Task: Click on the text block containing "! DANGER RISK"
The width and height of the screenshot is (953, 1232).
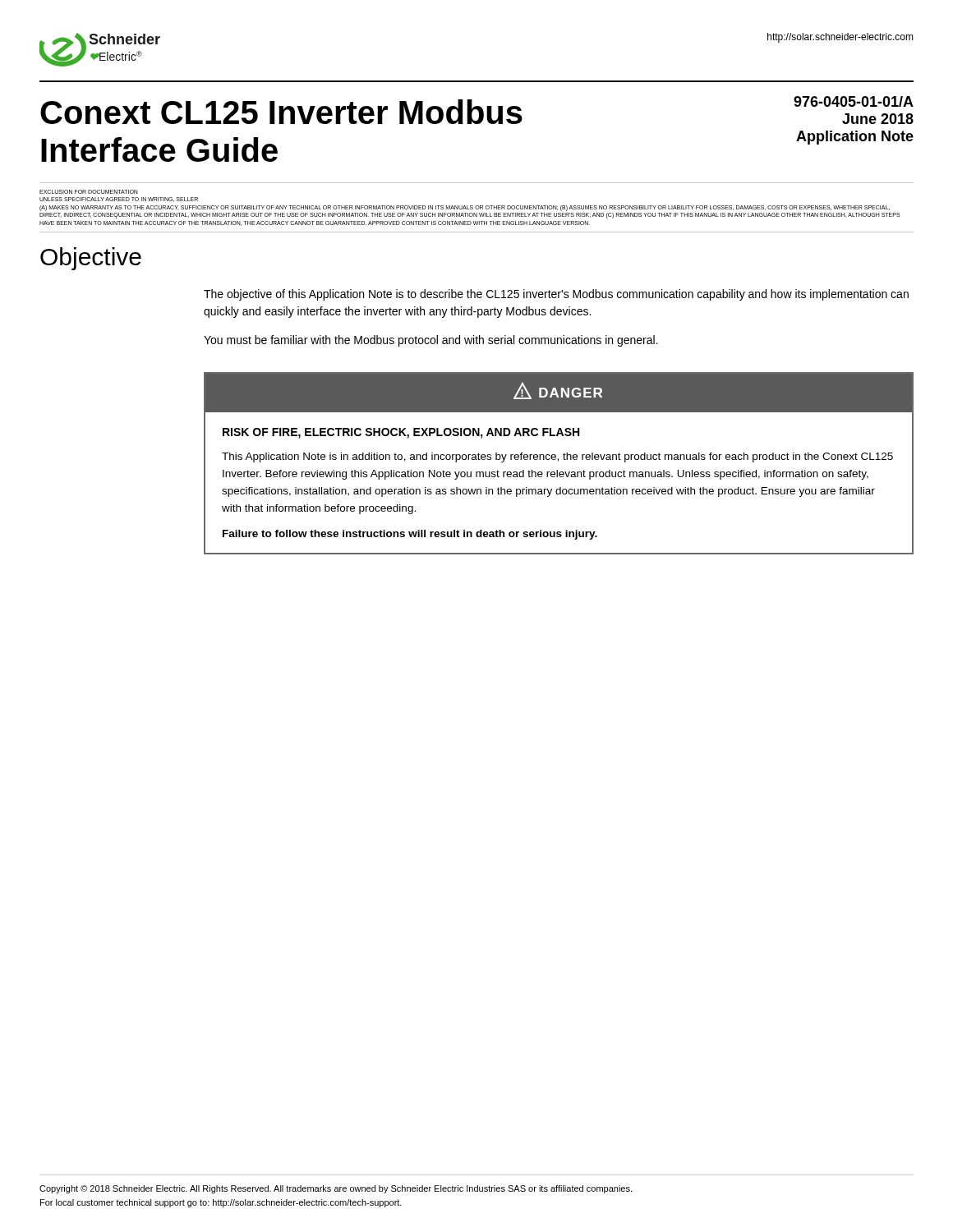Action: click(x=559, y=463)
